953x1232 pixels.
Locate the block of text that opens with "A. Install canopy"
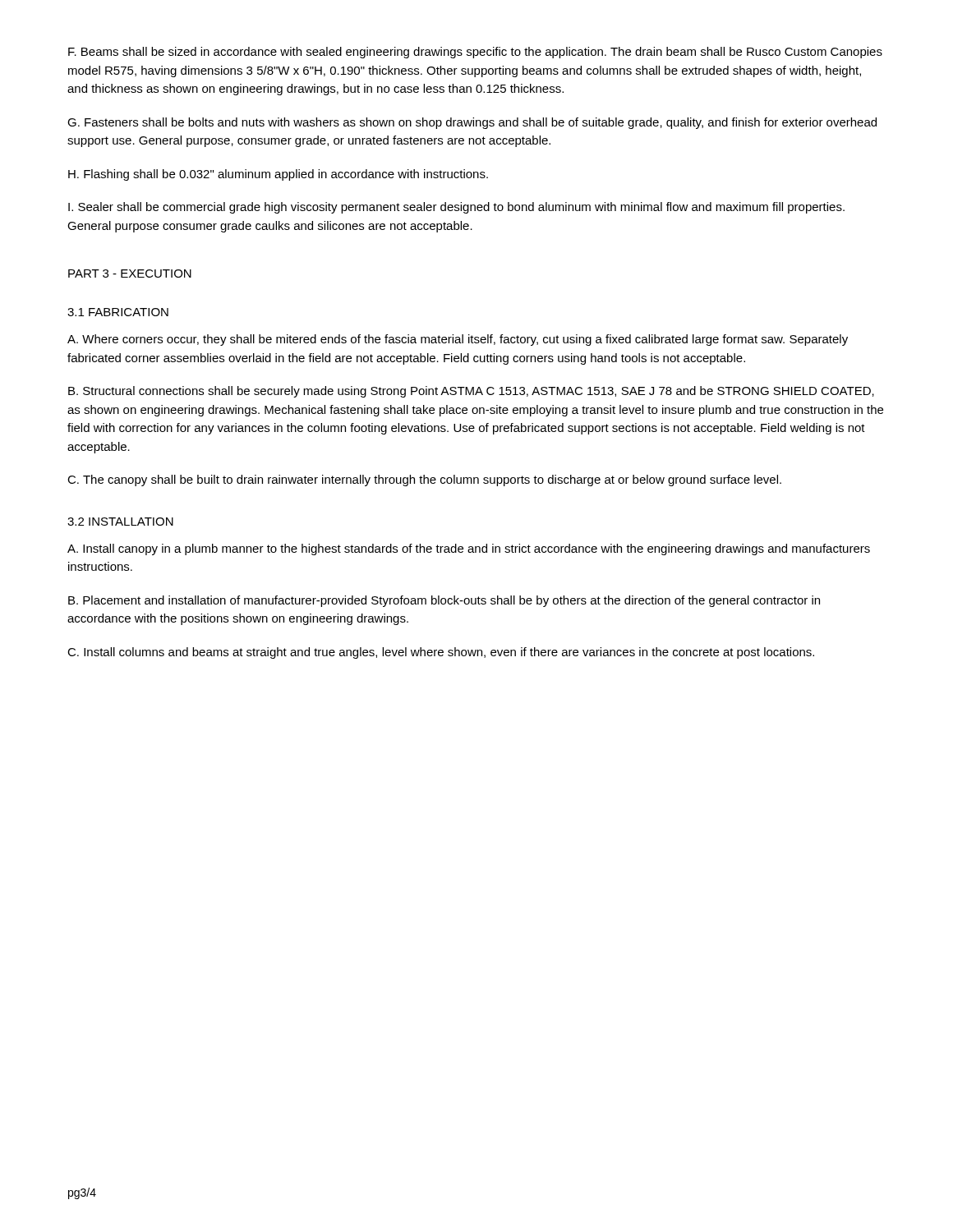coord(469,557)
